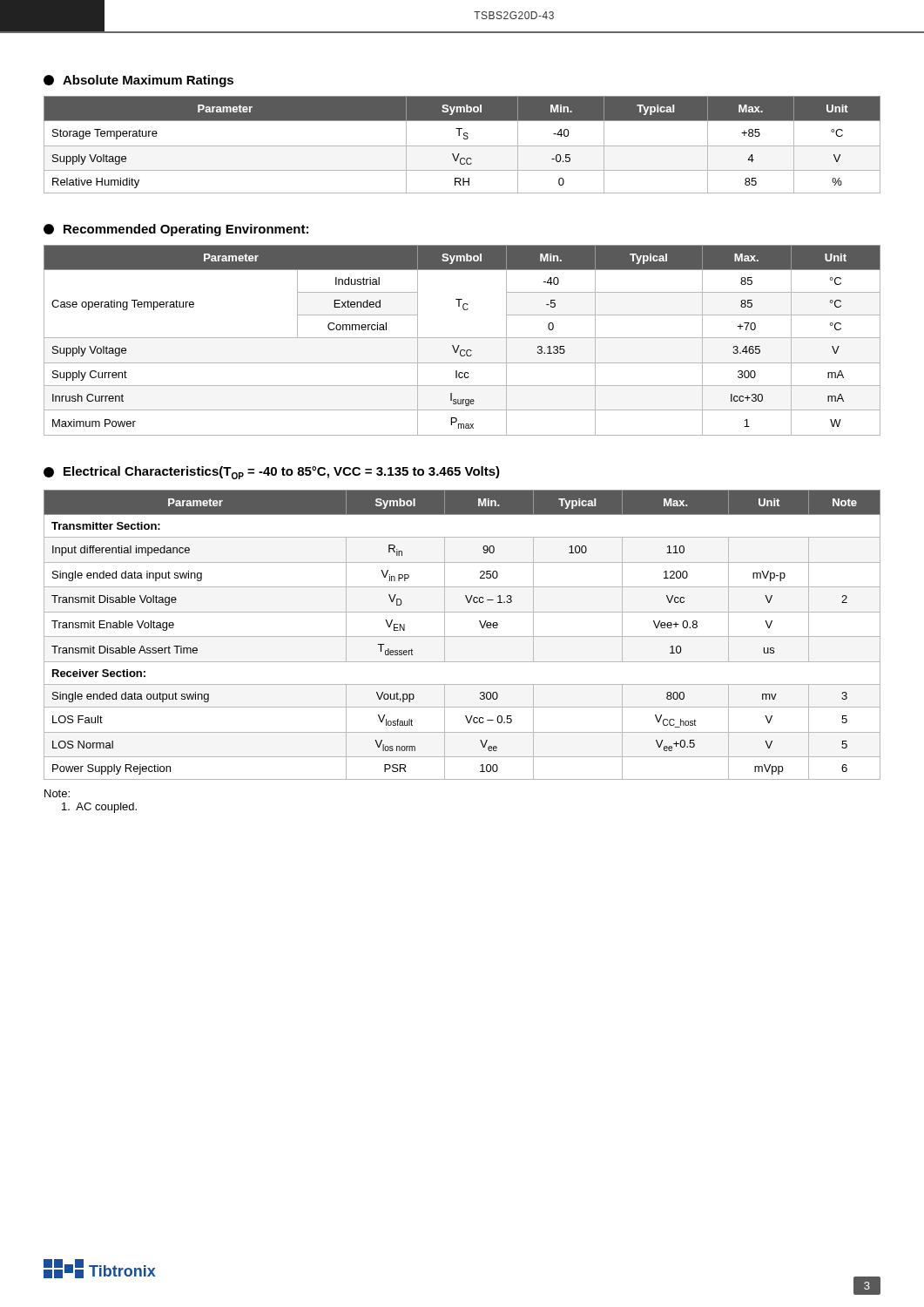The image size is (924, 1307).
Task: Navigate to the region starting "Absolute Maximum Ratings"
Action: [x=139, y=80]
